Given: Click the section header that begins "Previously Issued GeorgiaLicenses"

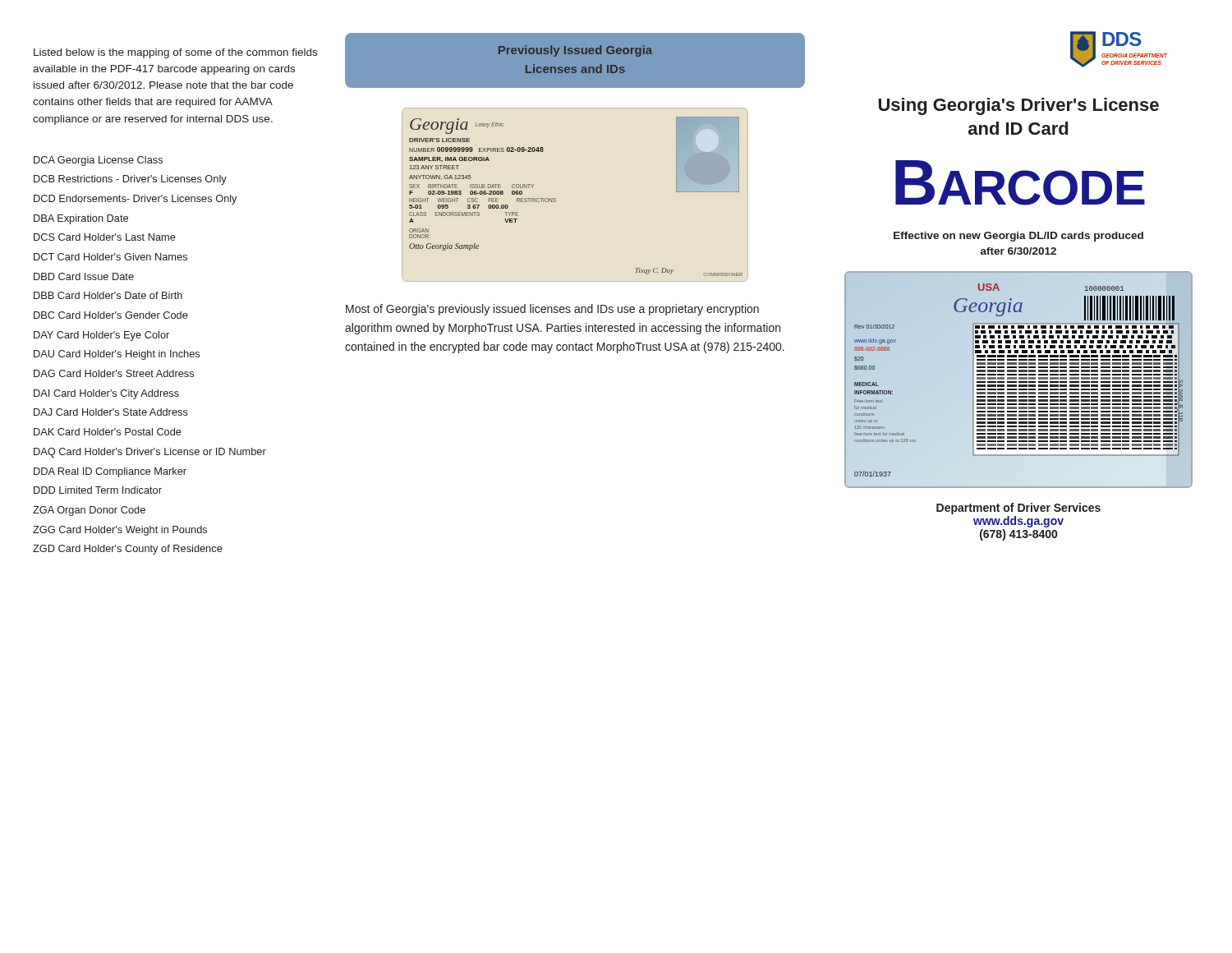Looking at the screenshot, I should point(575,60).
